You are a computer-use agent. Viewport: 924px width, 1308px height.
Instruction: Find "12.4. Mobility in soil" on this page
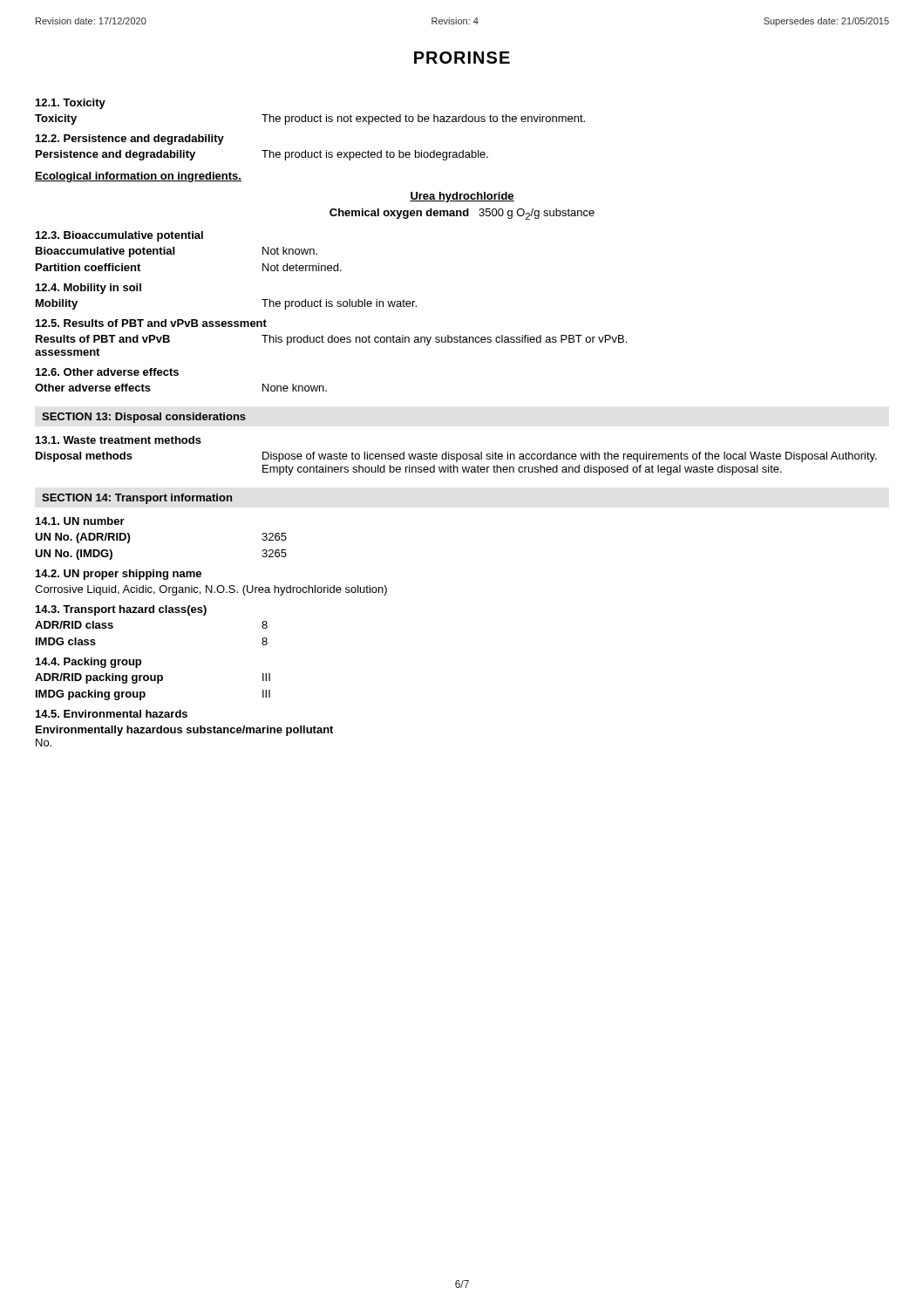coord(88,287)
